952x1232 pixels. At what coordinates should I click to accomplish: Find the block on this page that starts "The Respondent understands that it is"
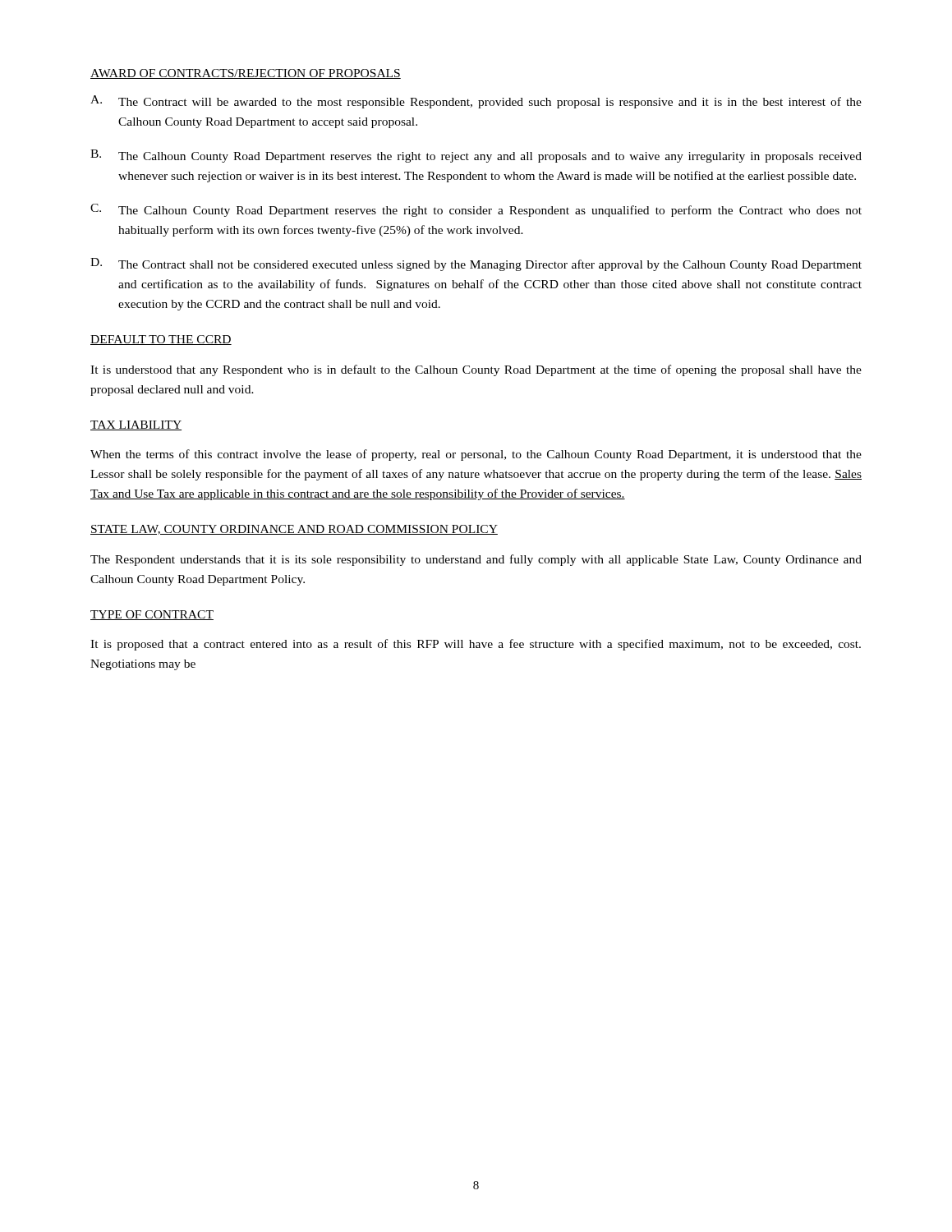476,569
